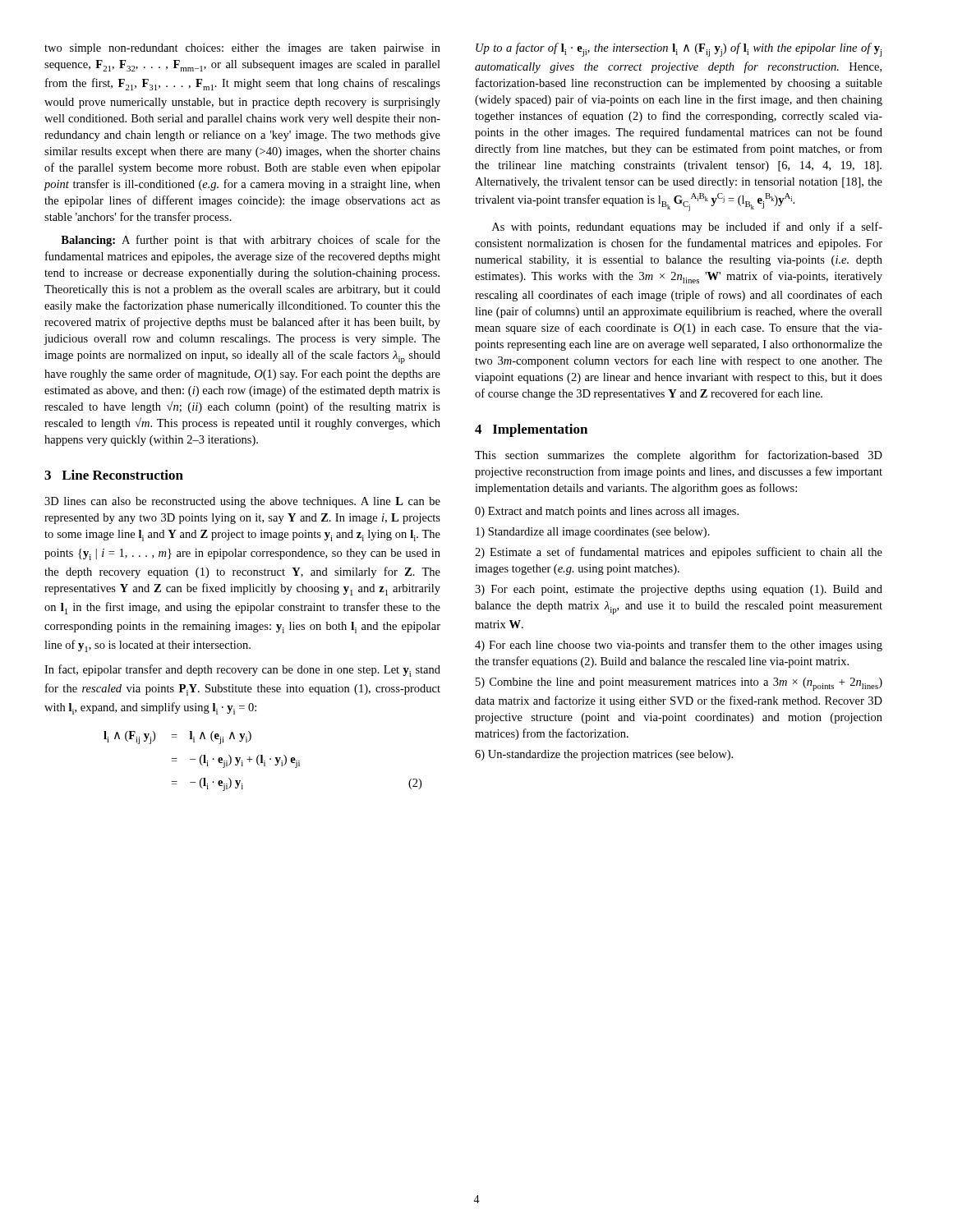Select the text block with the text "Up to a factor of"
The height and width of the screenshot is (1232, 953).
click(679, 126)
